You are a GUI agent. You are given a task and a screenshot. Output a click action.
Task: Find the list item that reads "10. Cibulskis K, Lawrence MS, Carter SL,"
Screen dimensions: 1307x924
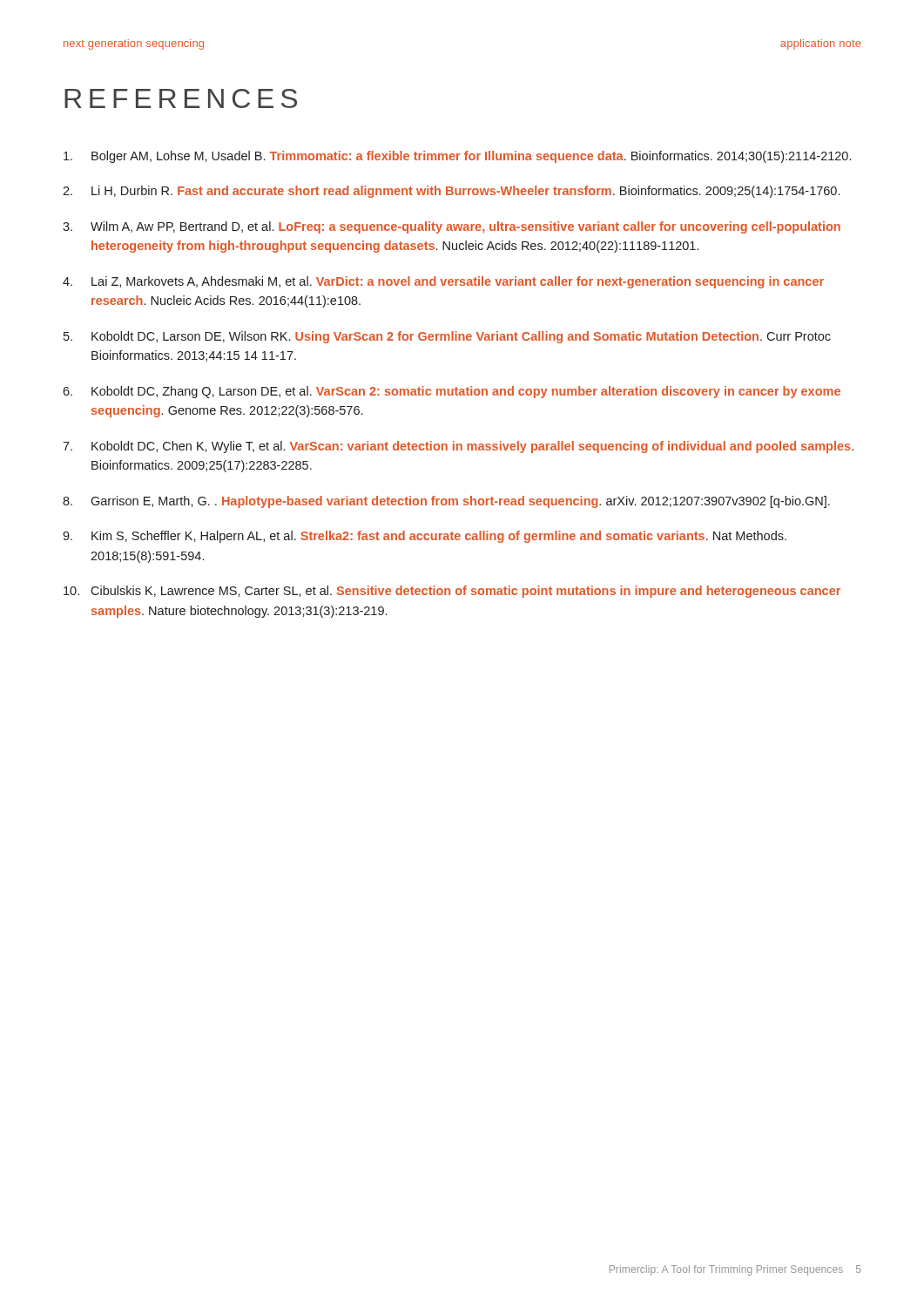coord(462,601)
